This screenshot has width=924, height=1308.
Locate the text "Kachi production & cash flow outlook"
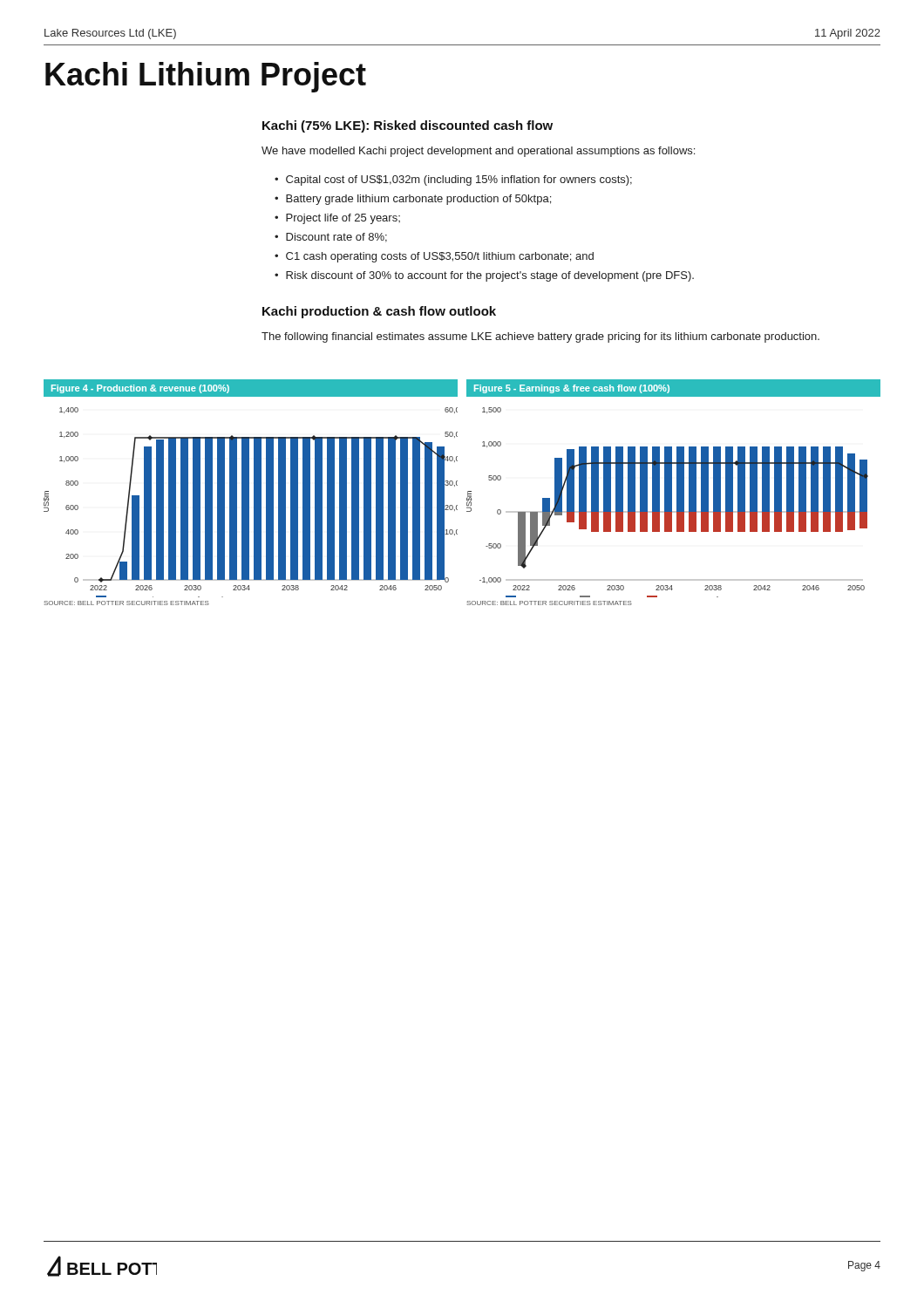point(379,311)
